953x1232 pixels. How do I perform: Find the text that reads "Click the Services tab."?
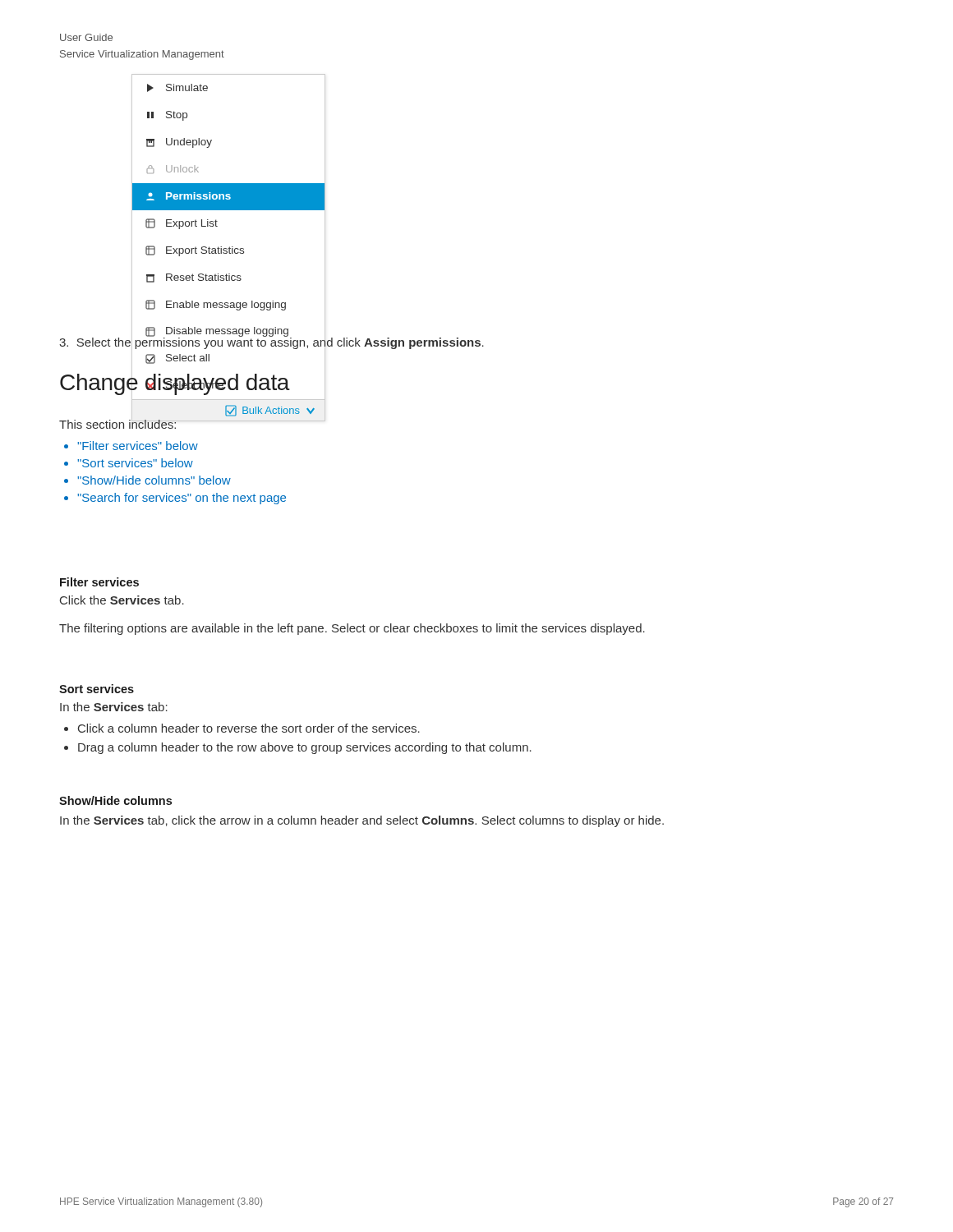pyautogui.click(x=122, y=600)
